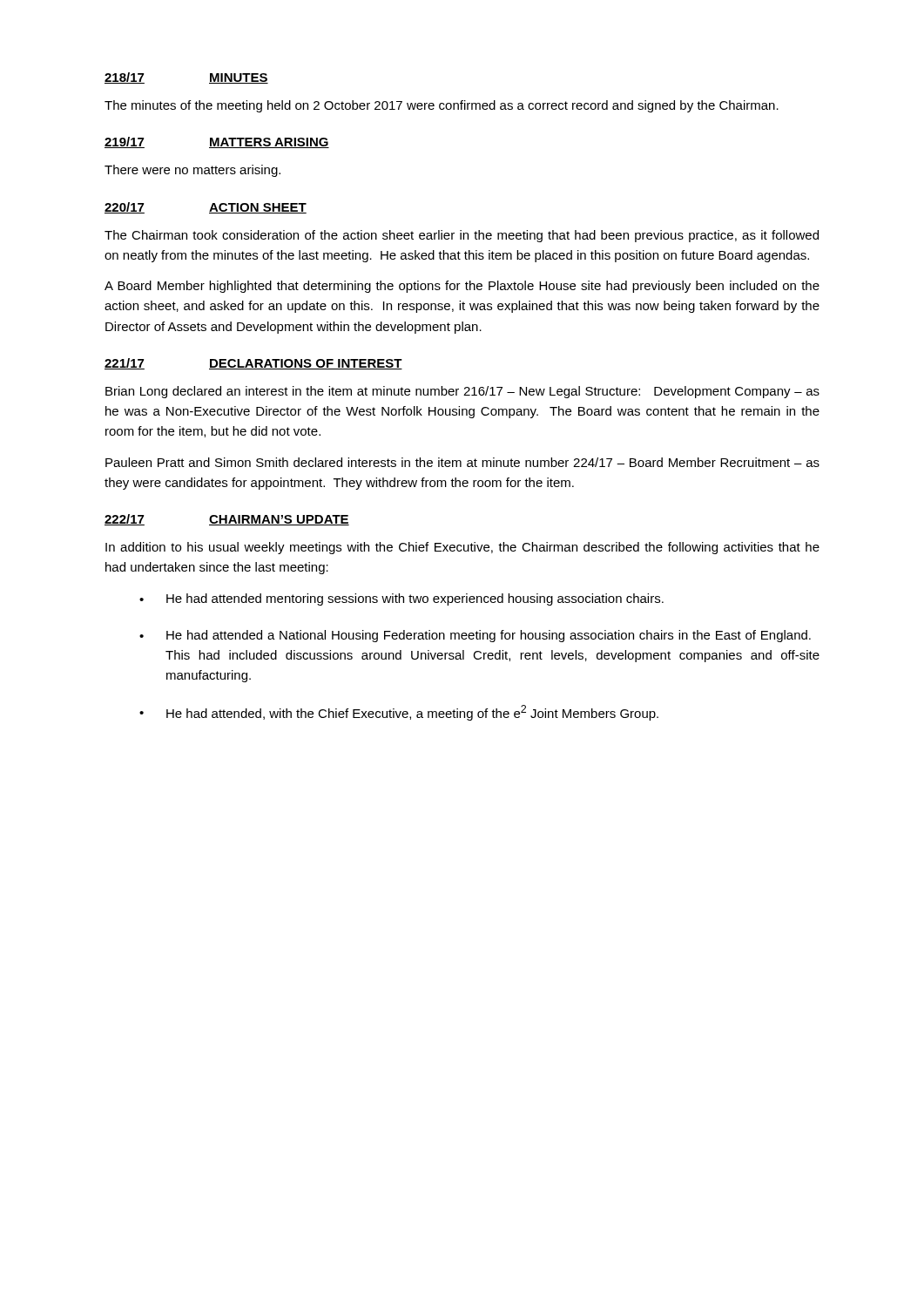This screenshot has width=924, height=1307.
Task: Locate the section header that says "221/17 DECLARATIONS OF INTEREST"
Action: tap(253, 363)
